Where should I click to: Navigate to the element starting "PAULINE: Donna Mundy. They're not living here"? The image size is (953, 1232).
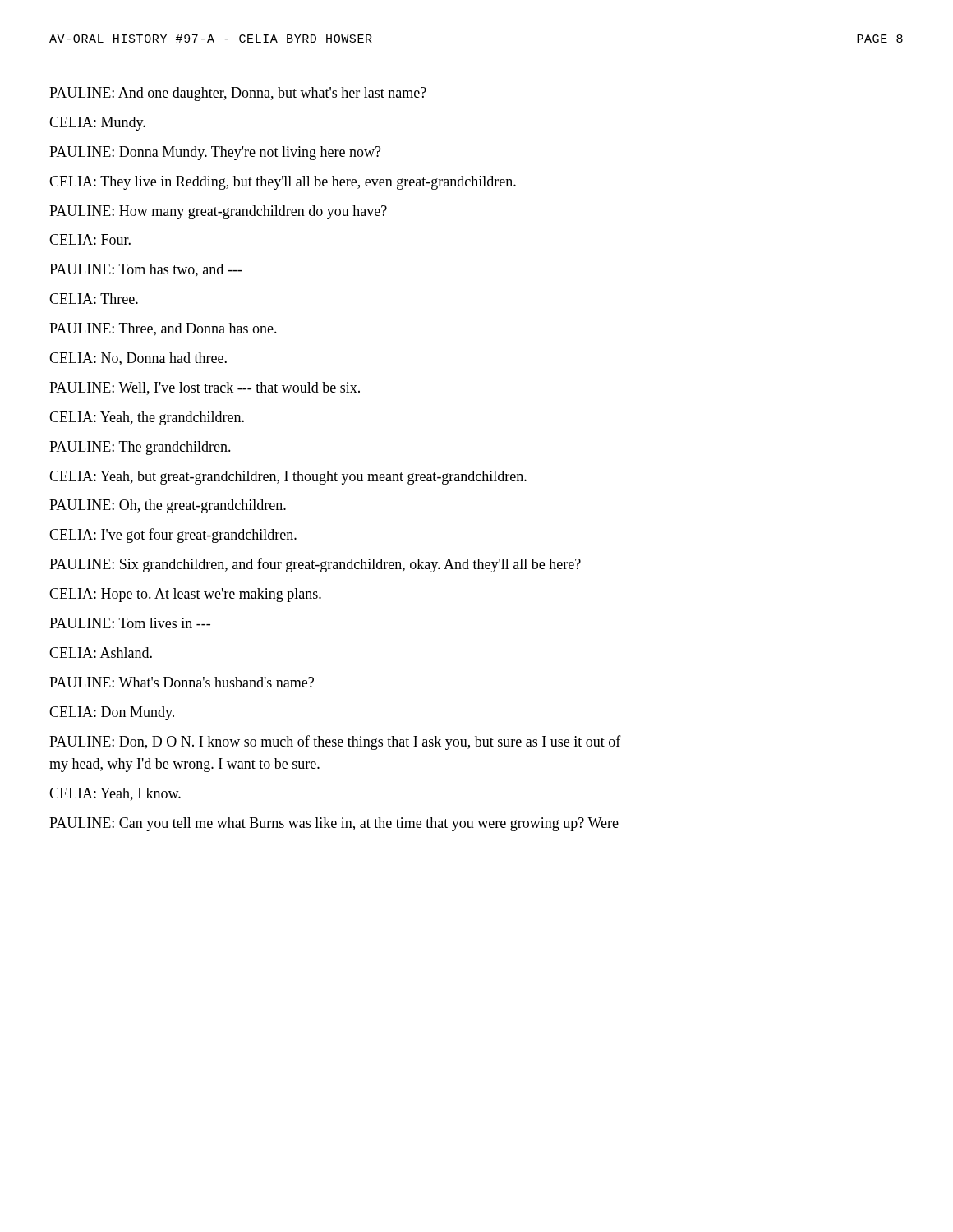(215, 152)
